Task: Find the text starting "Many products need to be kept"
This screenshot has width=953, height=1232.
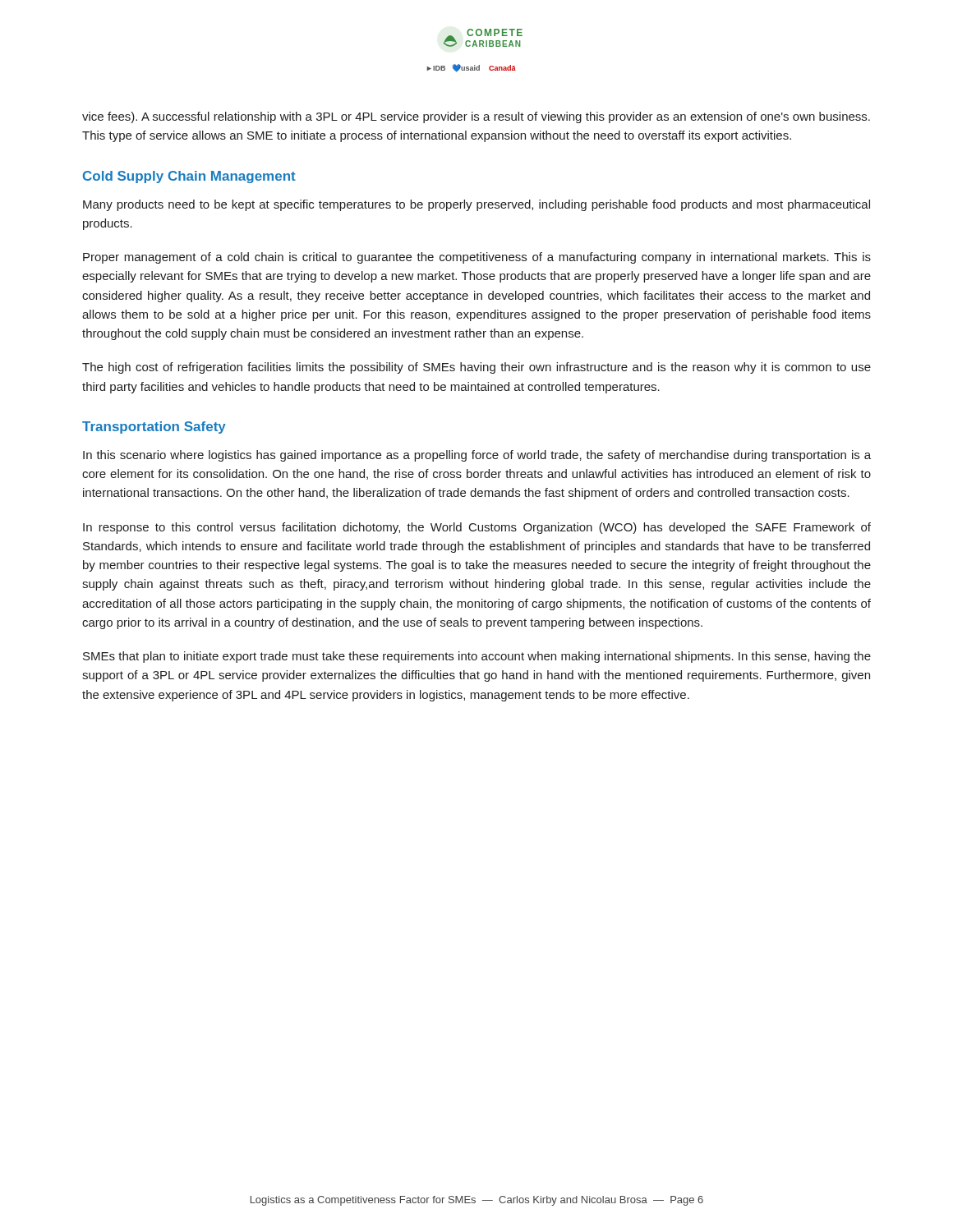Action: 476,213
